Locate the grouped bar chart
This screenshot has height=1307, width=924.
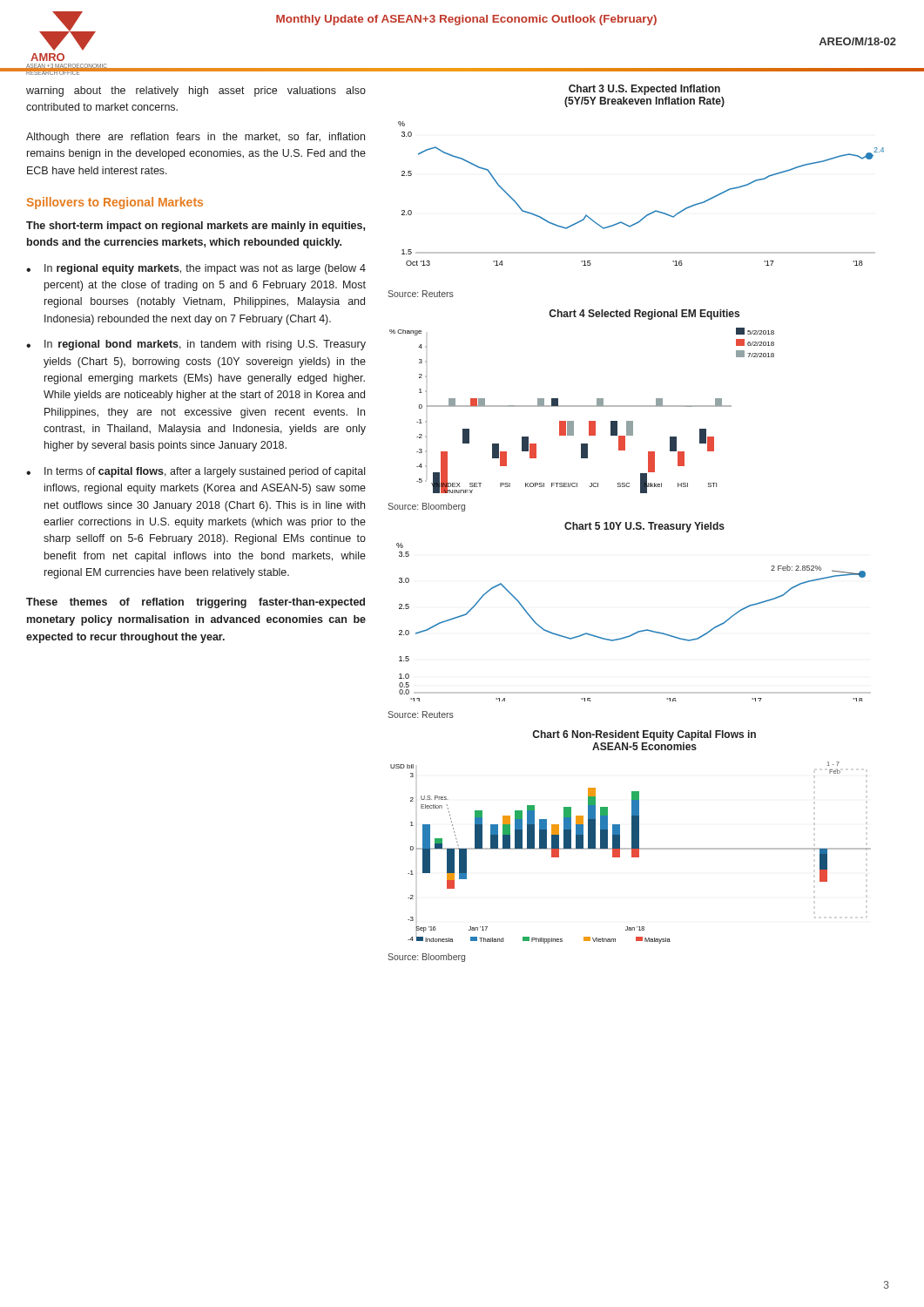[x=644, y=409]
